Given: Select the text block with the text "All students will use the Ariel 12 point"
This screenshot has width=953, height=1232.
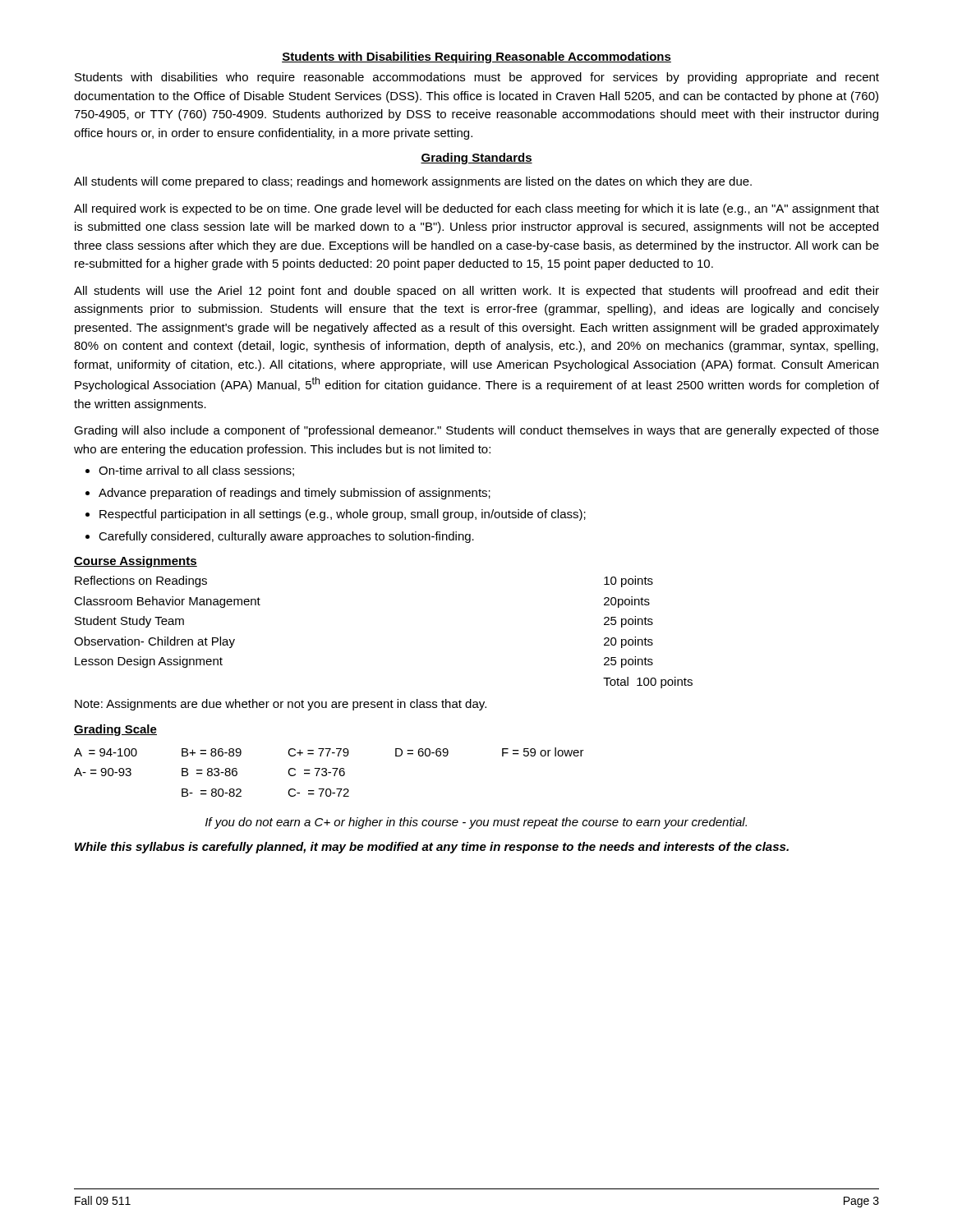Looking at the screenshot, I should point(476,347).
